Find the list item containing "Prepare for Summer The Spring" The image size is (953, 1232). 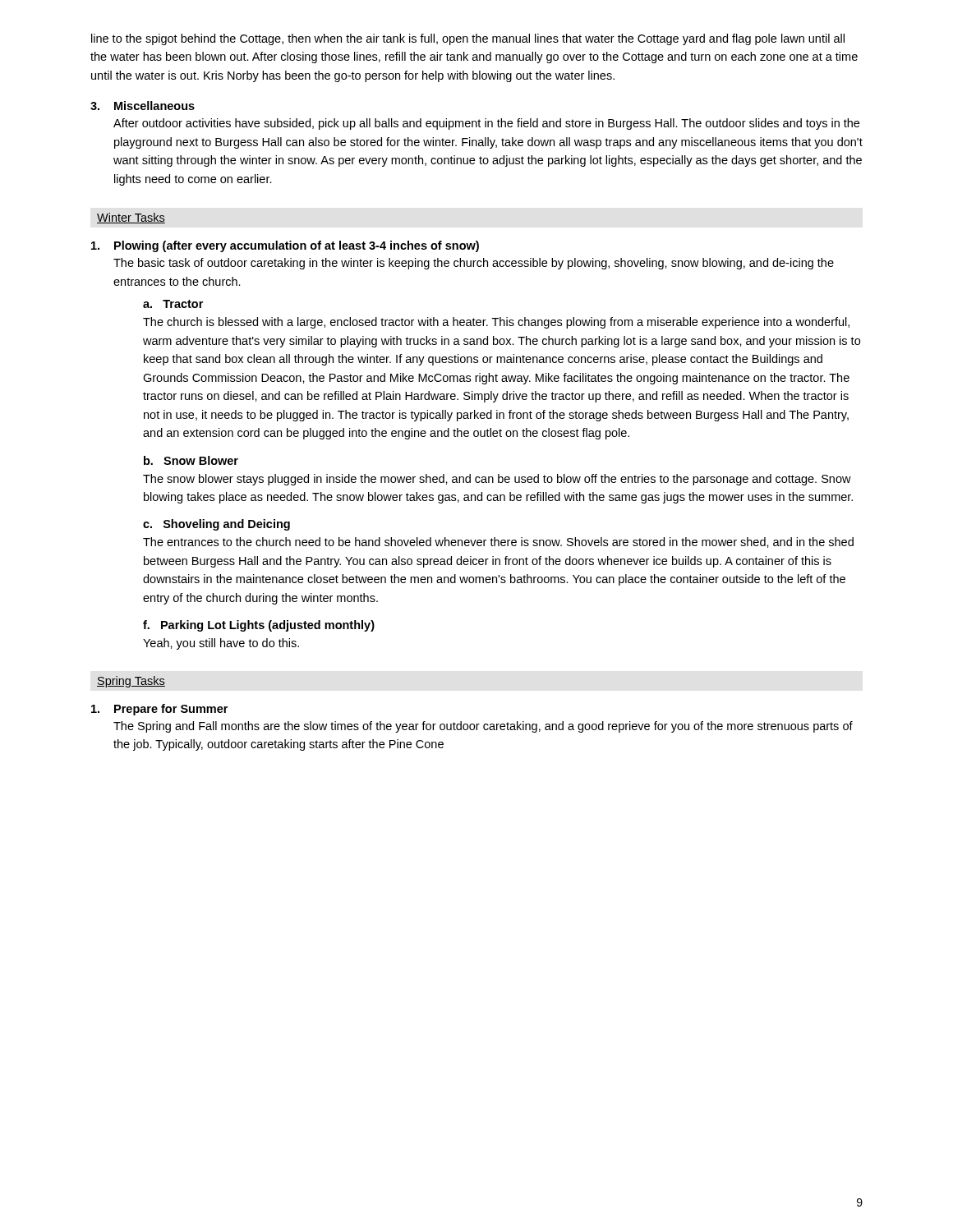(476, 728)
